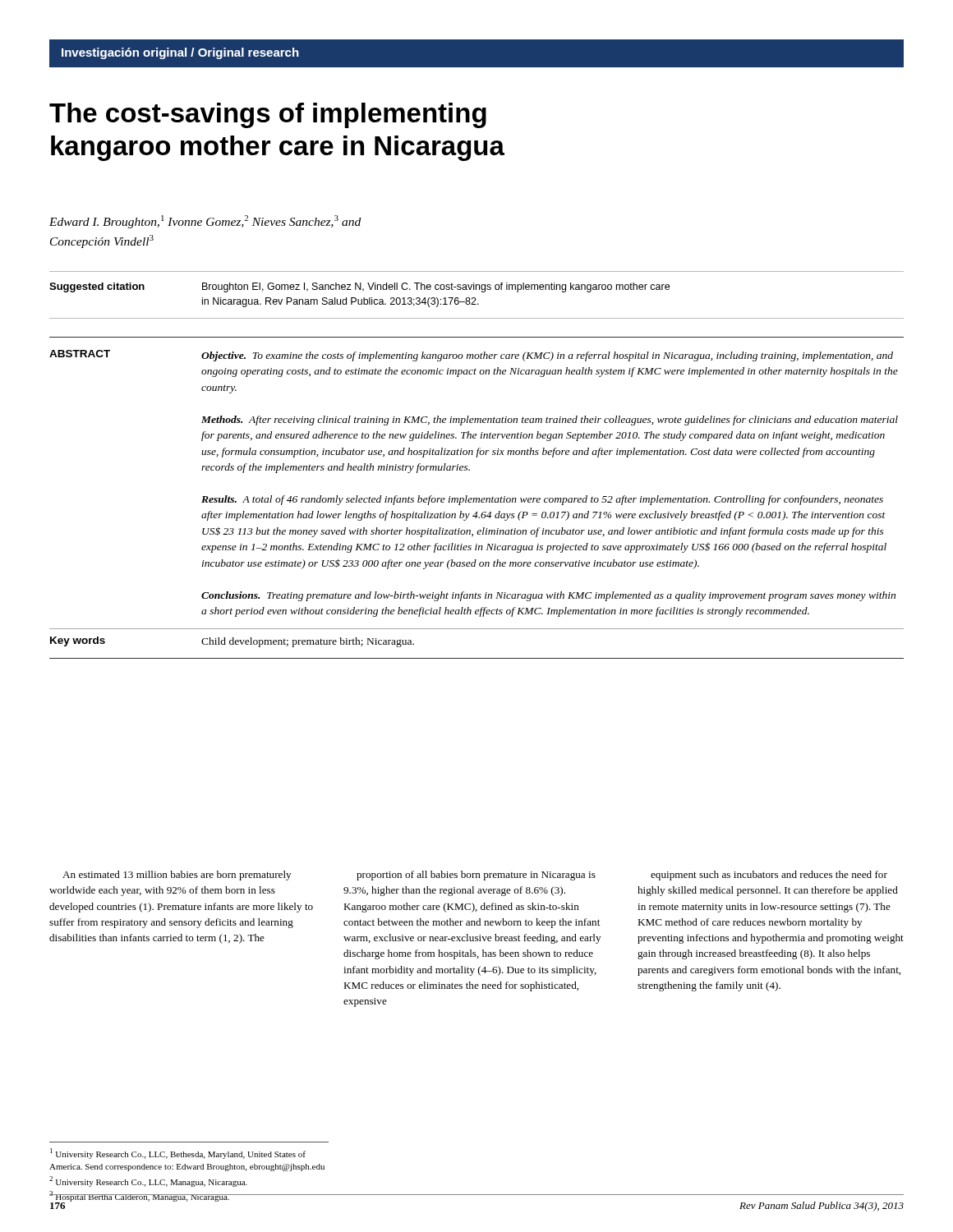Select the text starting "Edward I. Broughton,1"
Image resolution: width=953 pixels, height=1232 pixels.
click(x=205, y=230)
